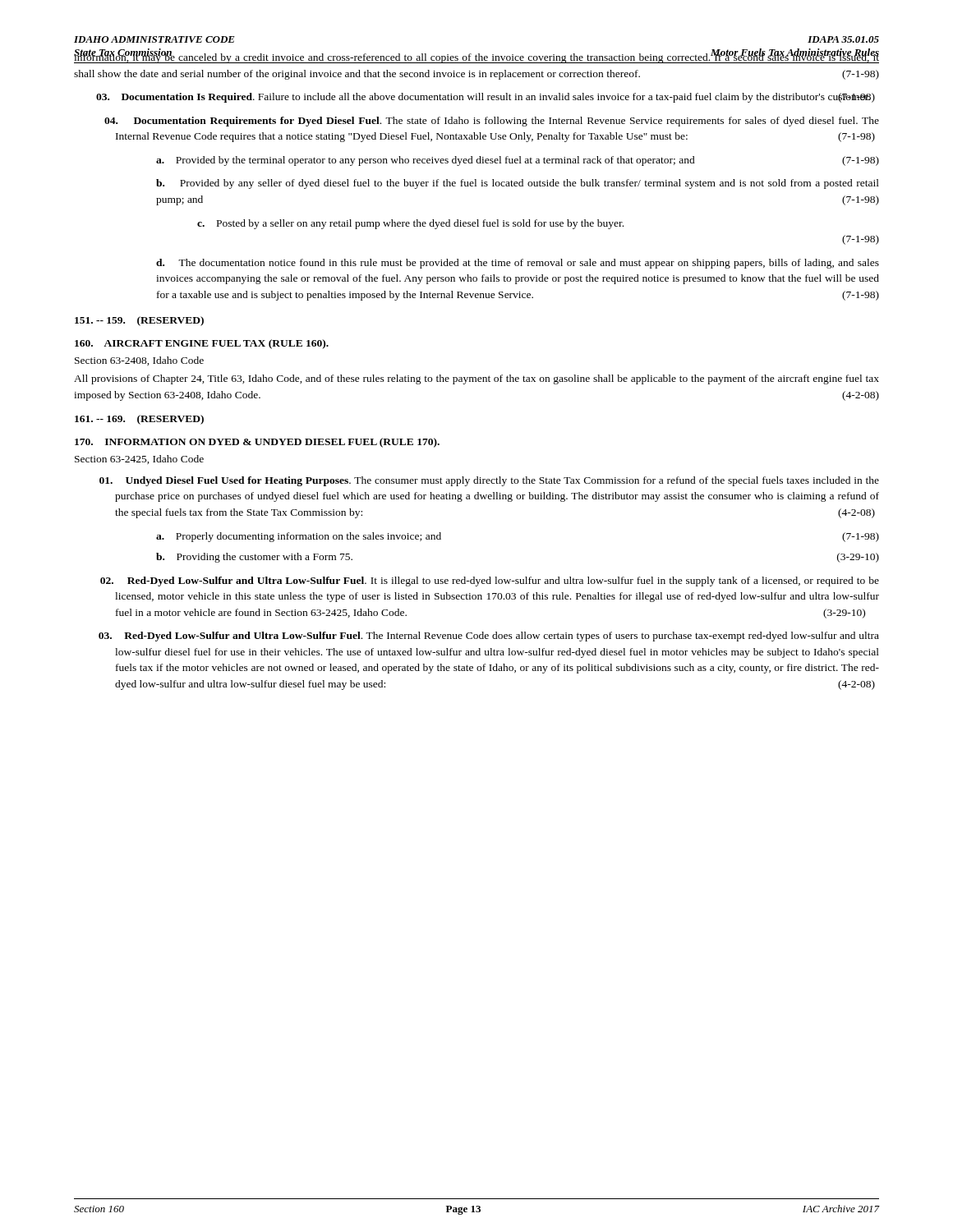Click the passage that begins "Documentation Requirements for"
953x1232 pixels.
pos(476,128)
